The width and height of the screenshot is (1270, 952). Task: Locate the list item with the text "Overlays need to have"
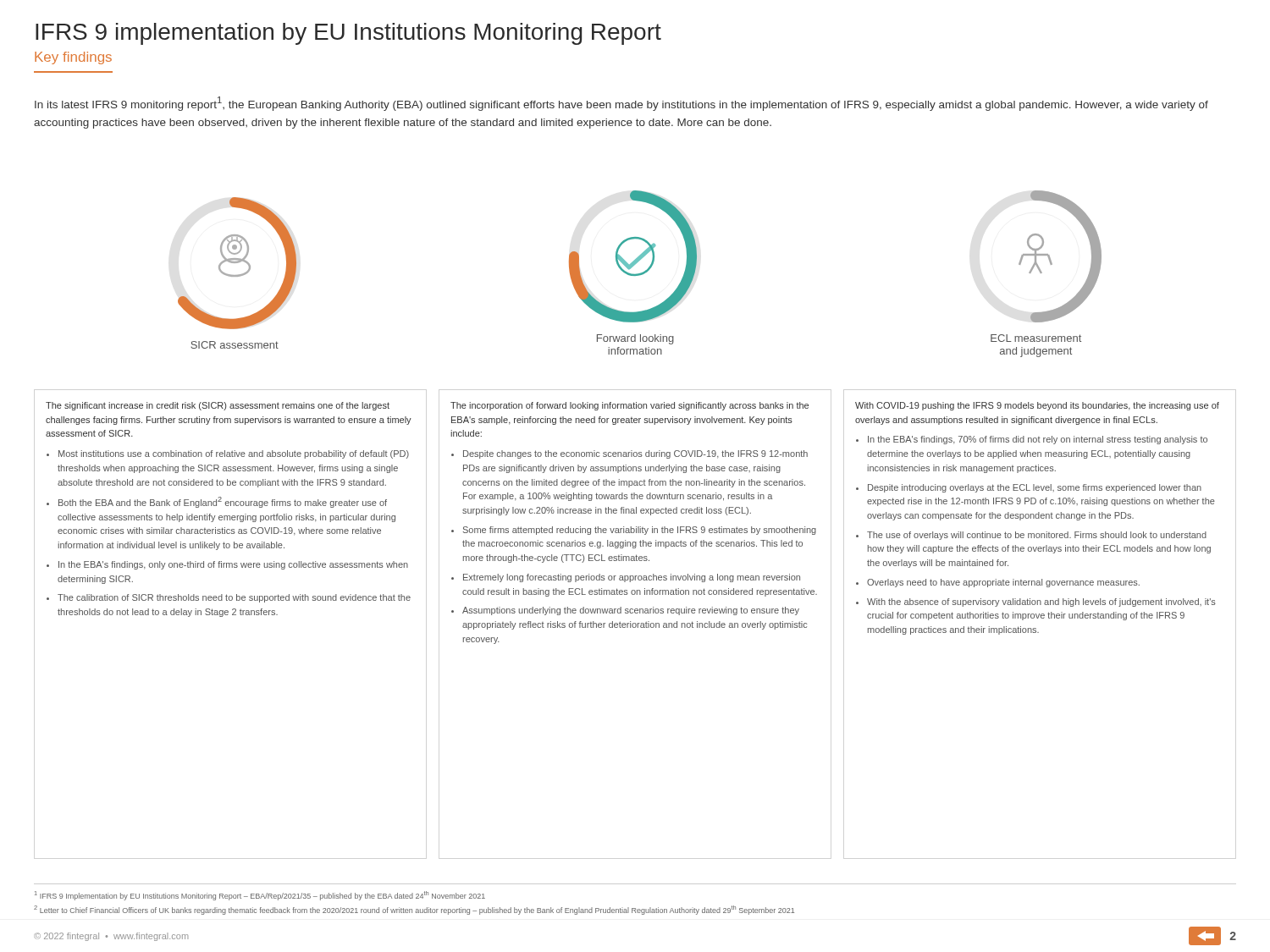coord(1004,582)
